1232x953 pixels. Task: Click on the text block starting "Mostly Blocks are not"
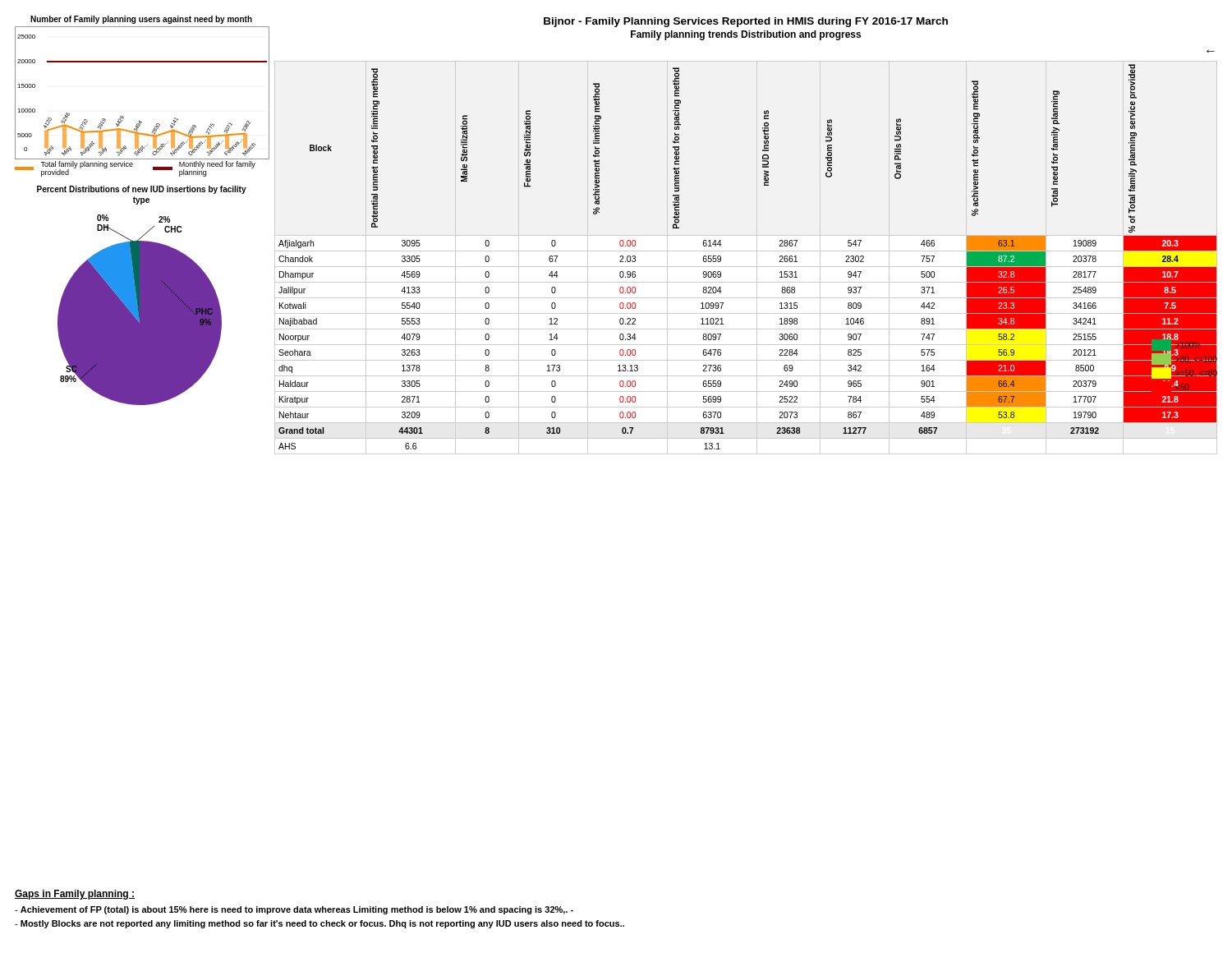(320, 923)
